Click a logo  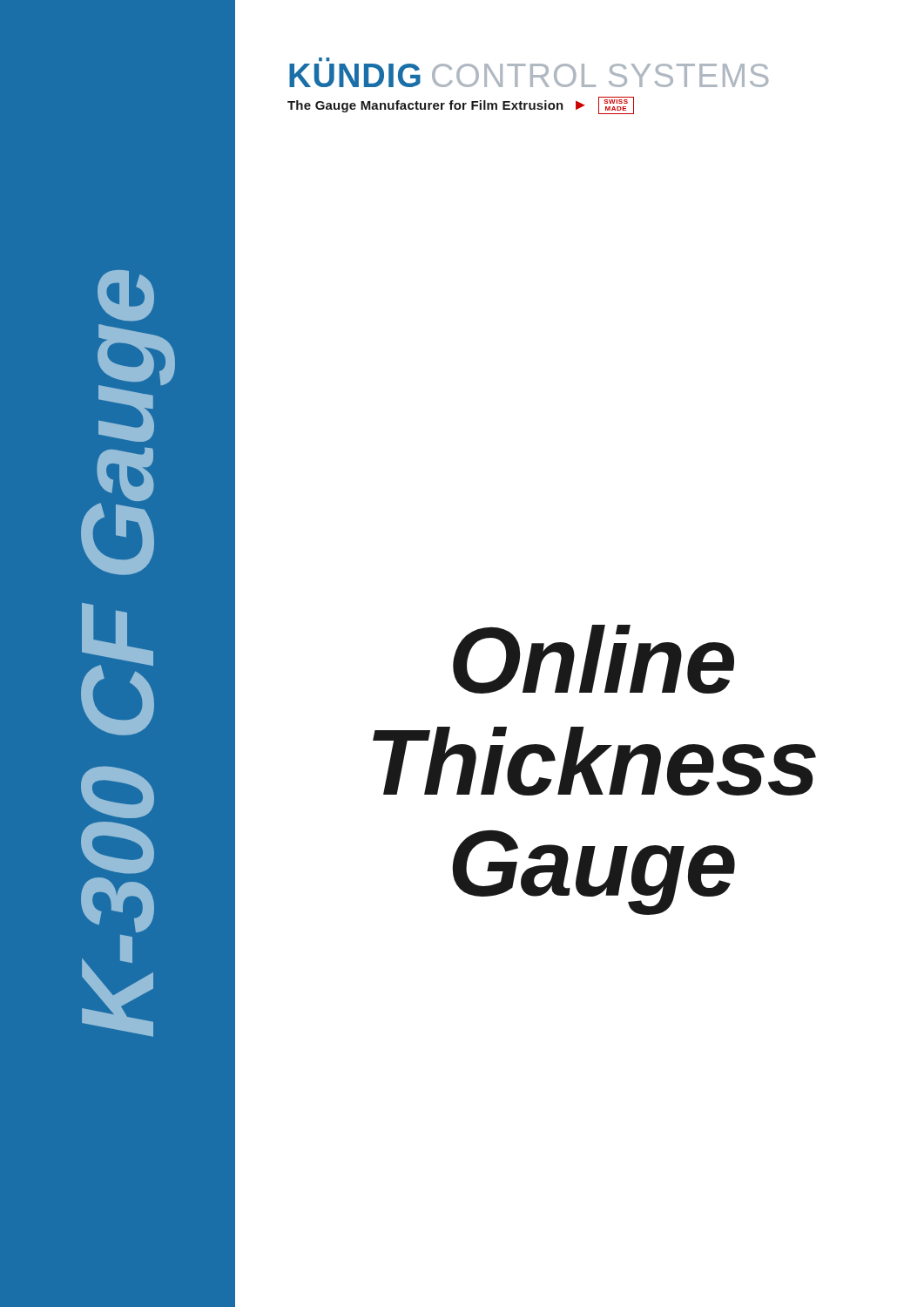[583, 87]
